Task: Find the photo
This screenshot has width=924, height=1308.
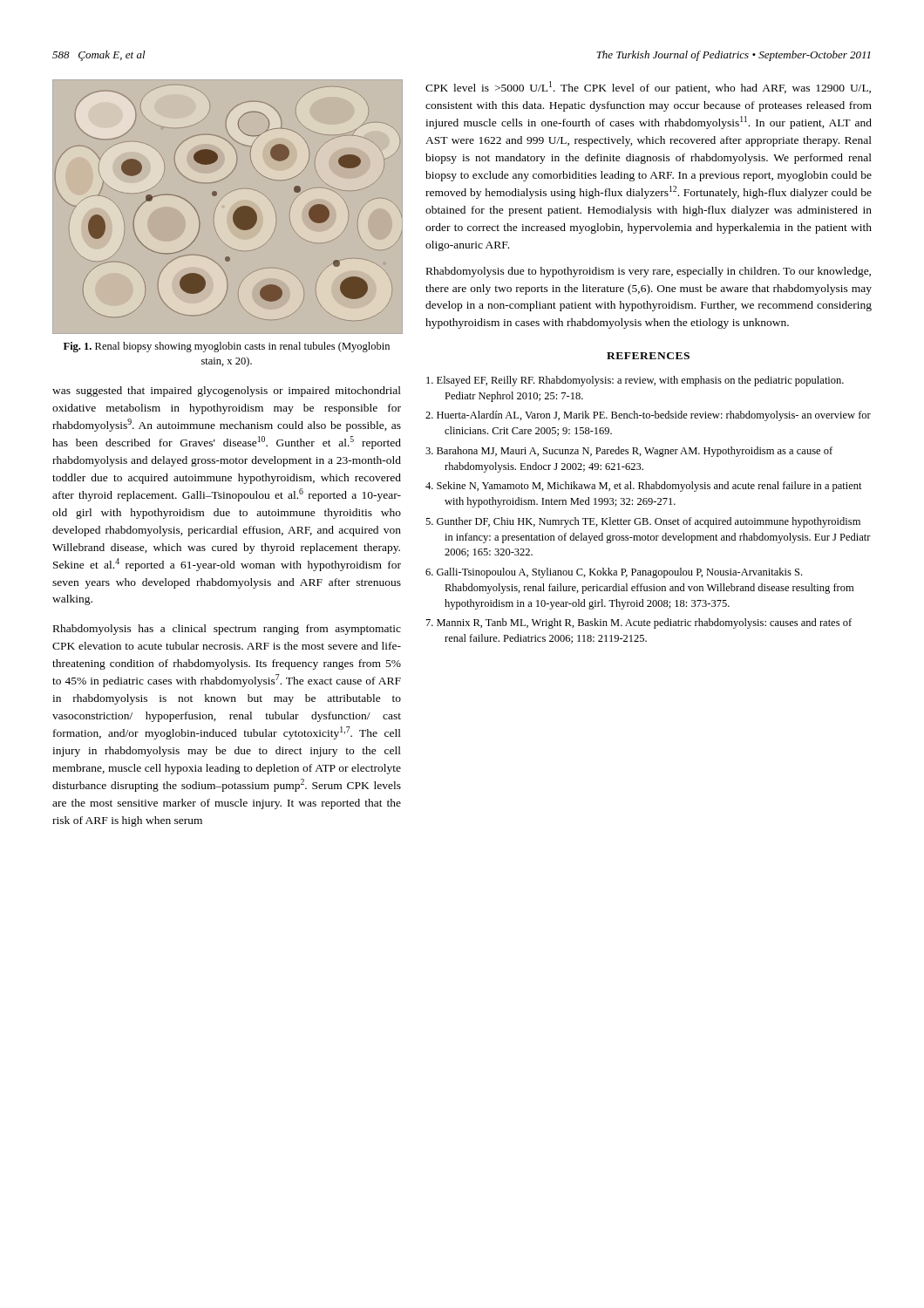Action: (227, 207)
